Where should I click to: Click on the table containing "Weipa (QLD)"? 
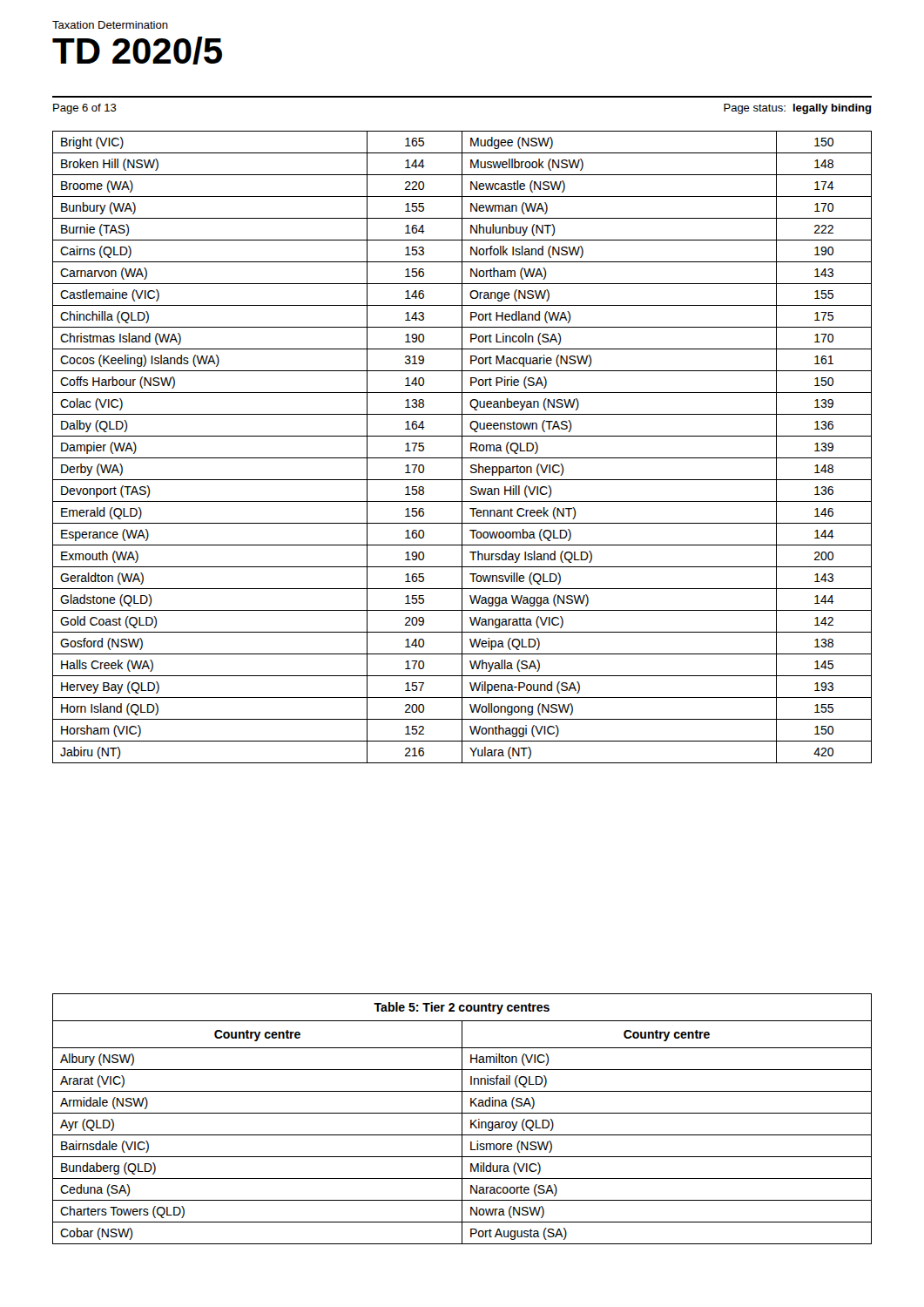click(462, 447)
